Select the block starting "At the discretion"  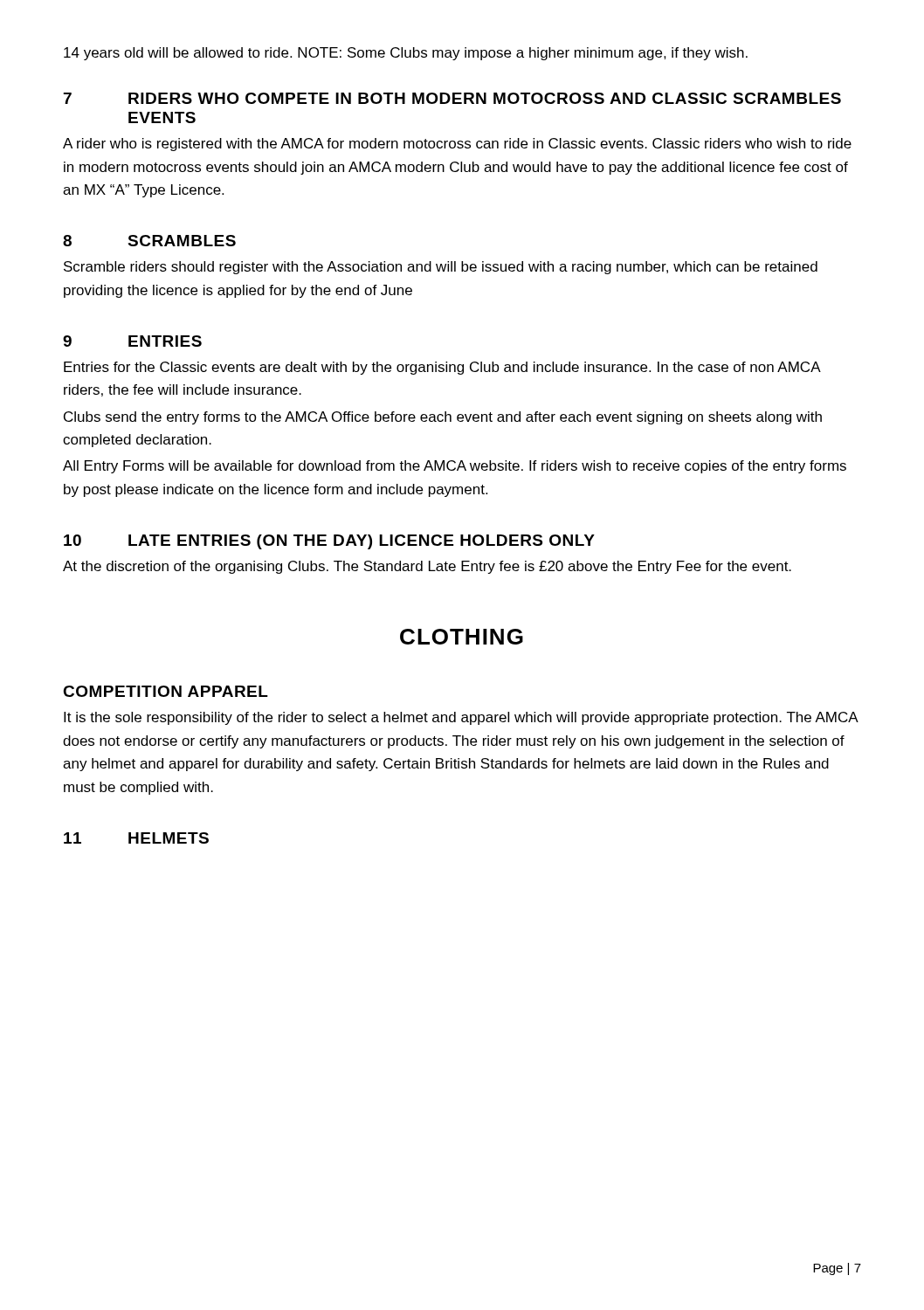coord(428,567)
